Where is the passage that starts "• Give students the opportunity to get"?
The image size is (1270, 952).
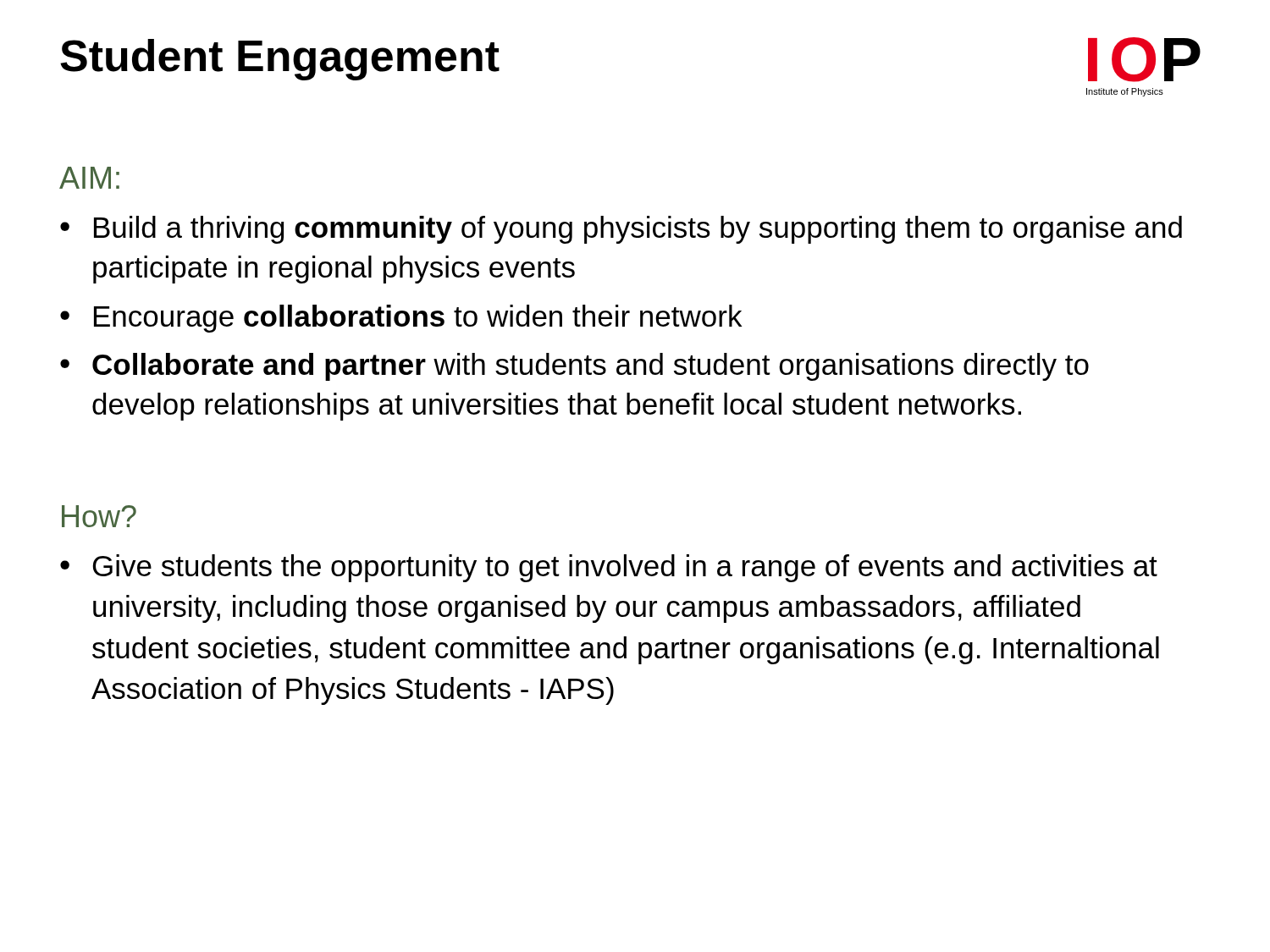pos(622,628)
